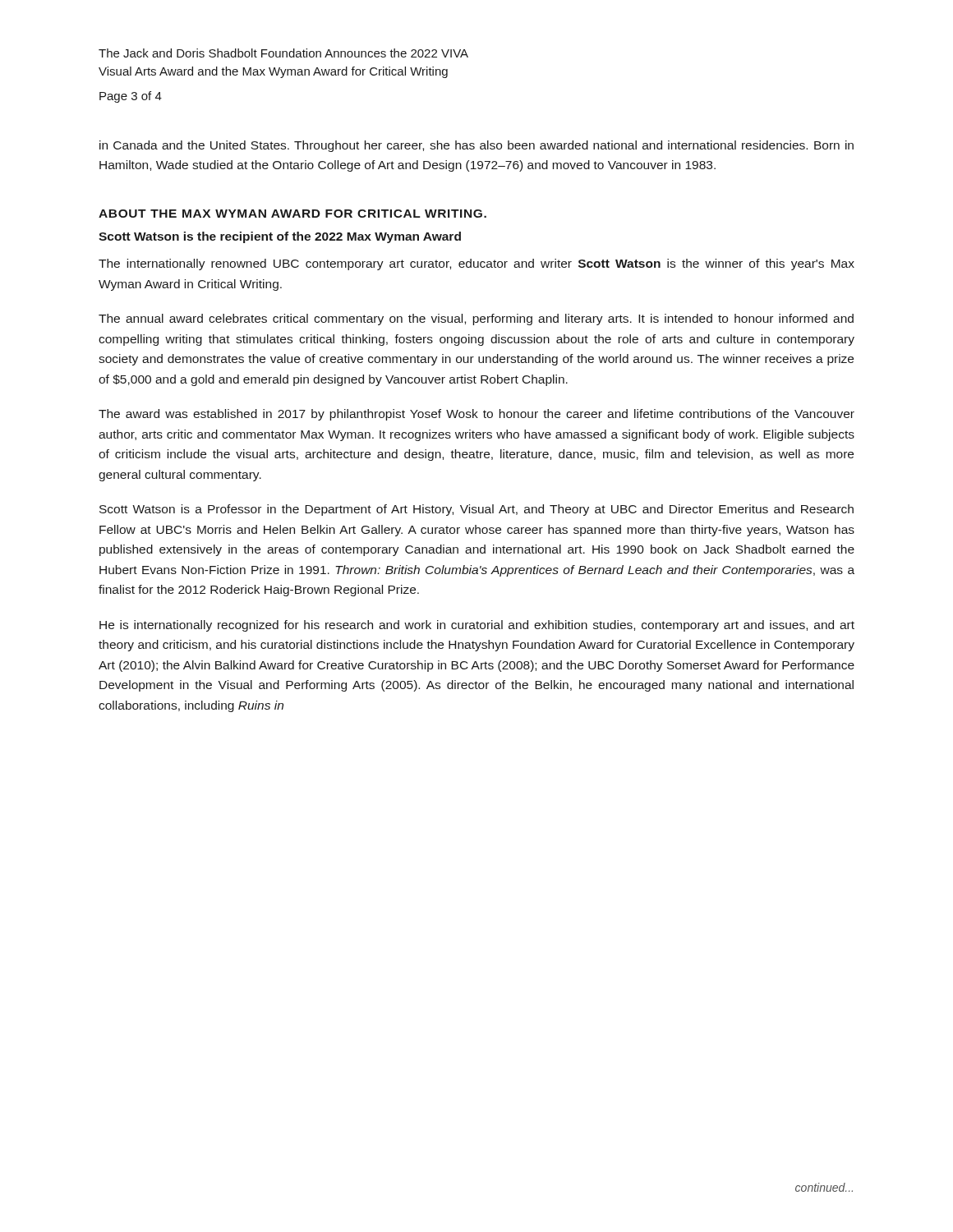The image size is (953, 1232).
Task: Click on the region starting "Scott Watson is the recipient of"
Action: [x=280, y=236]
